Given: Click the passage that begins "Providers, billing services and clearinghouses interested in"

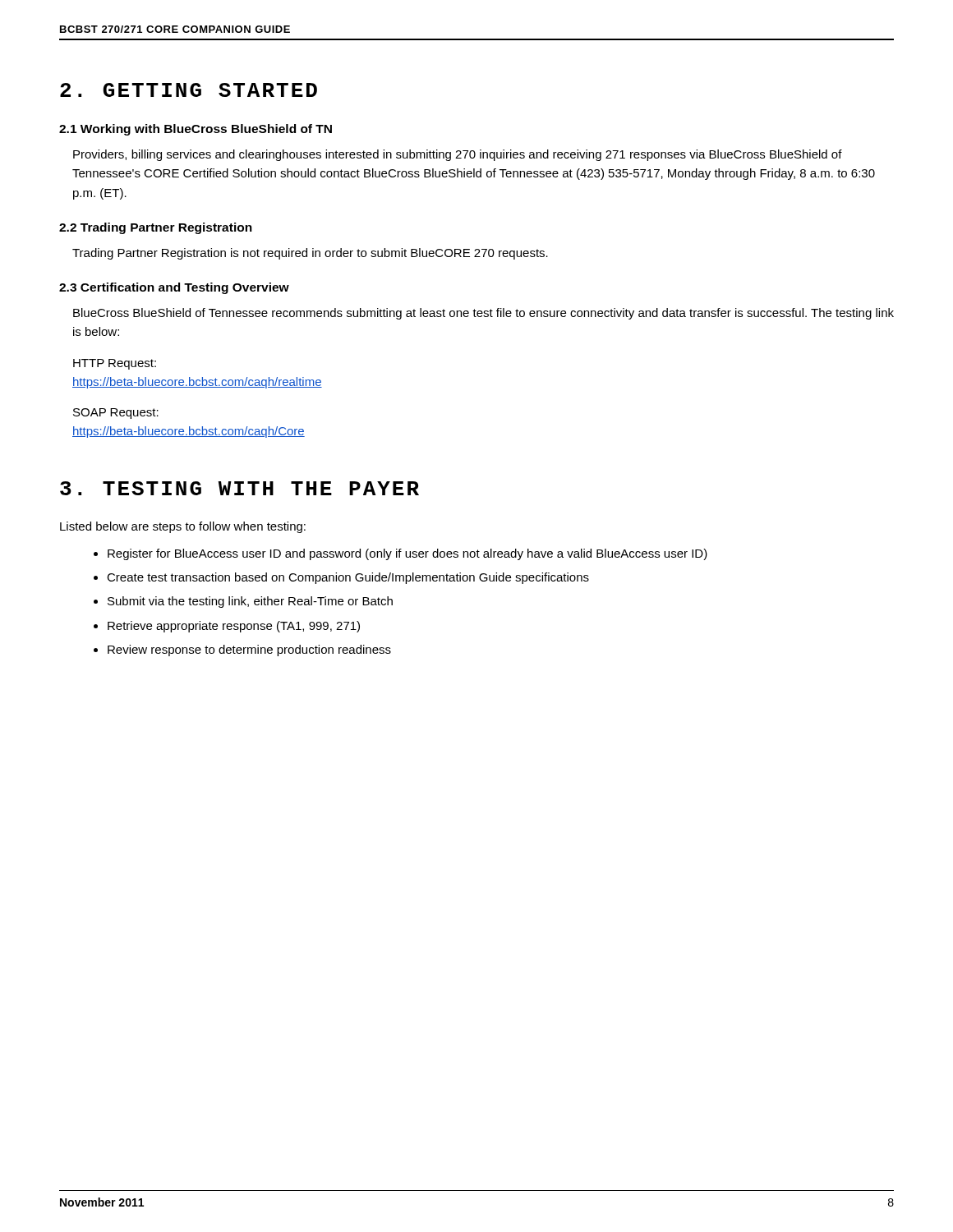Looking at the screenshot, I should point(474,173).
